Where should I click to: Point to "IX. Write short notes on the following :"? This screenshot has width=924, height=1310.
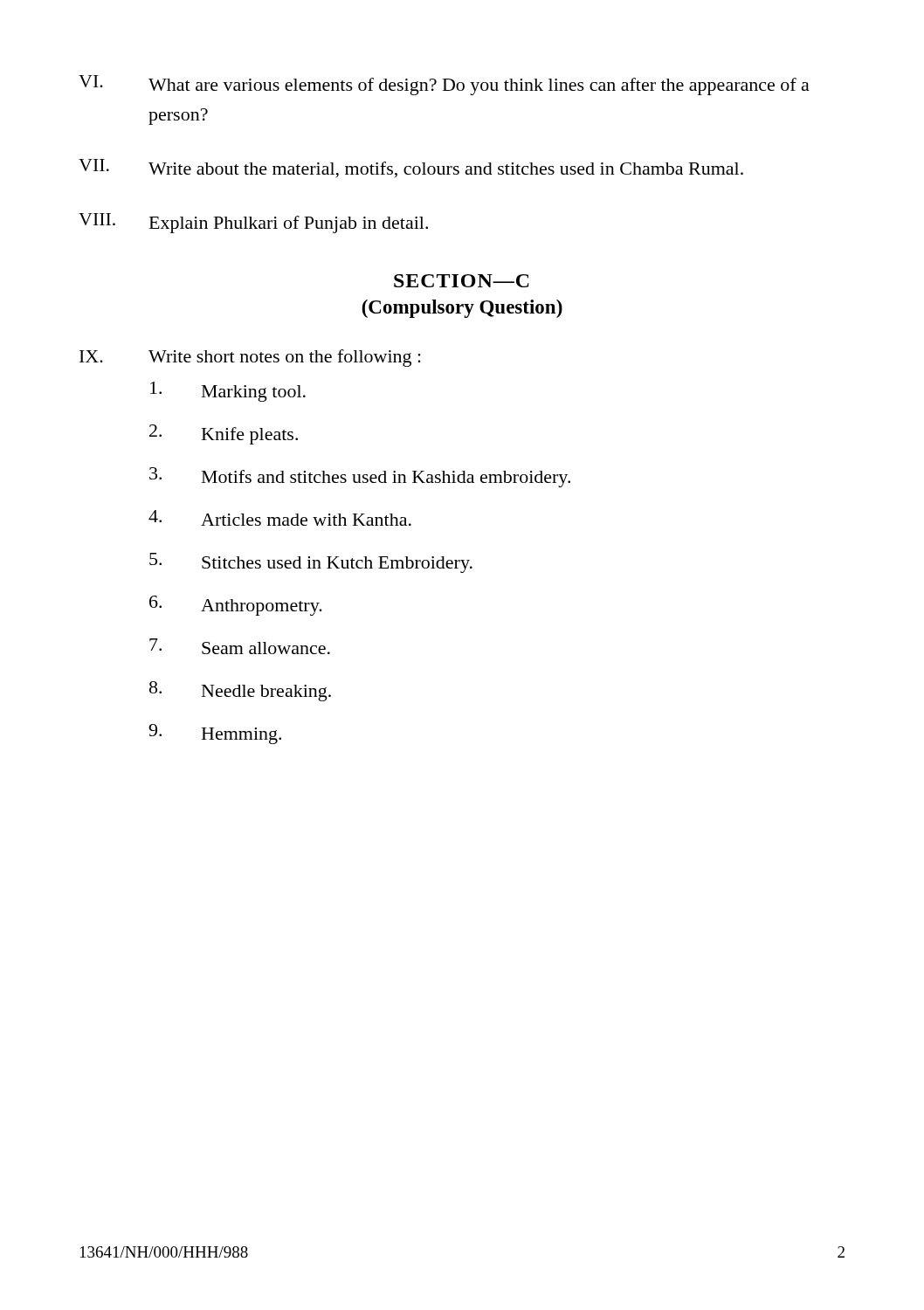coord(250,358)
